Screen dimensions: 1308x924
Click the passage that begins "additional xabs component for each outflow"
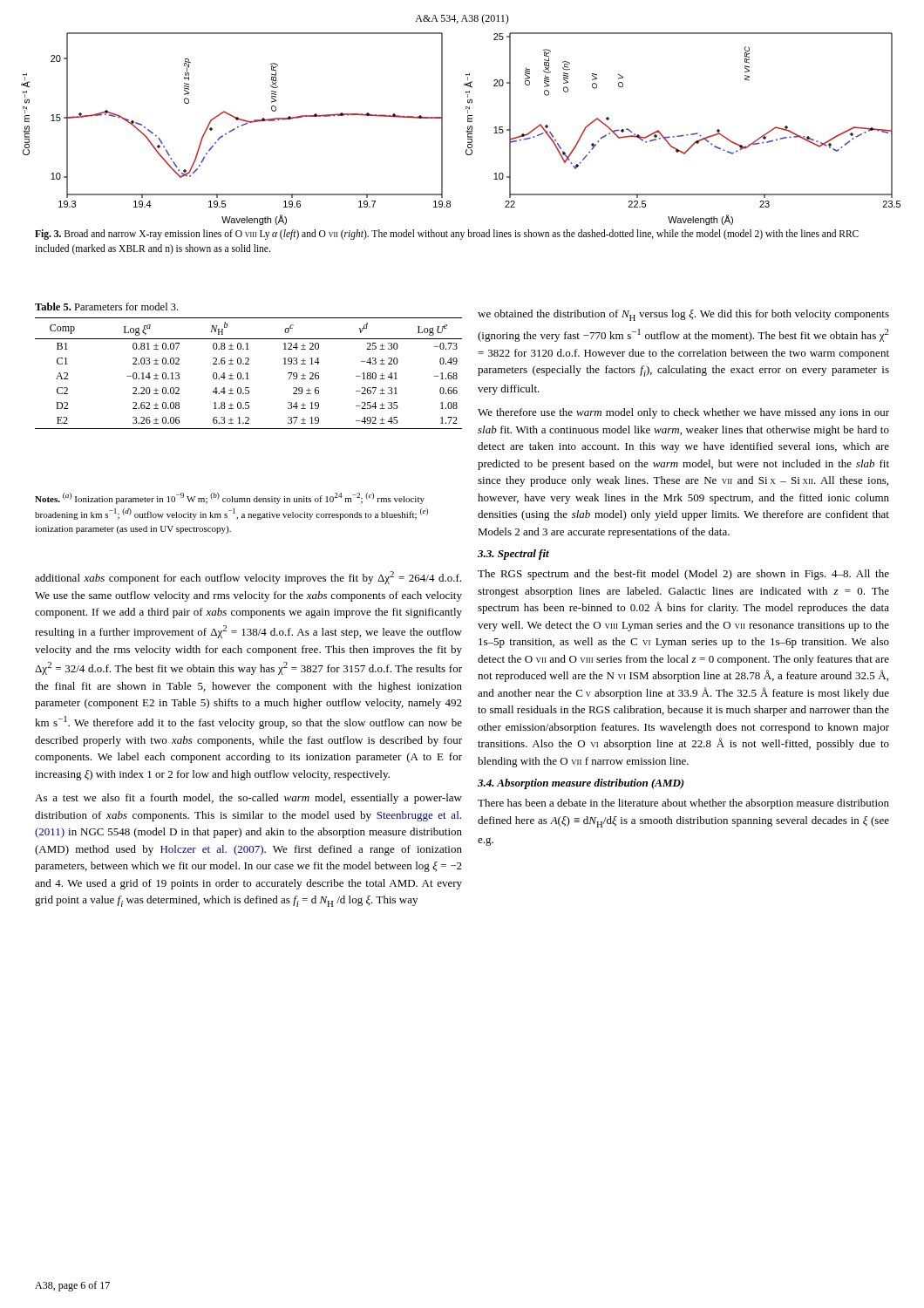pos(248,674)
